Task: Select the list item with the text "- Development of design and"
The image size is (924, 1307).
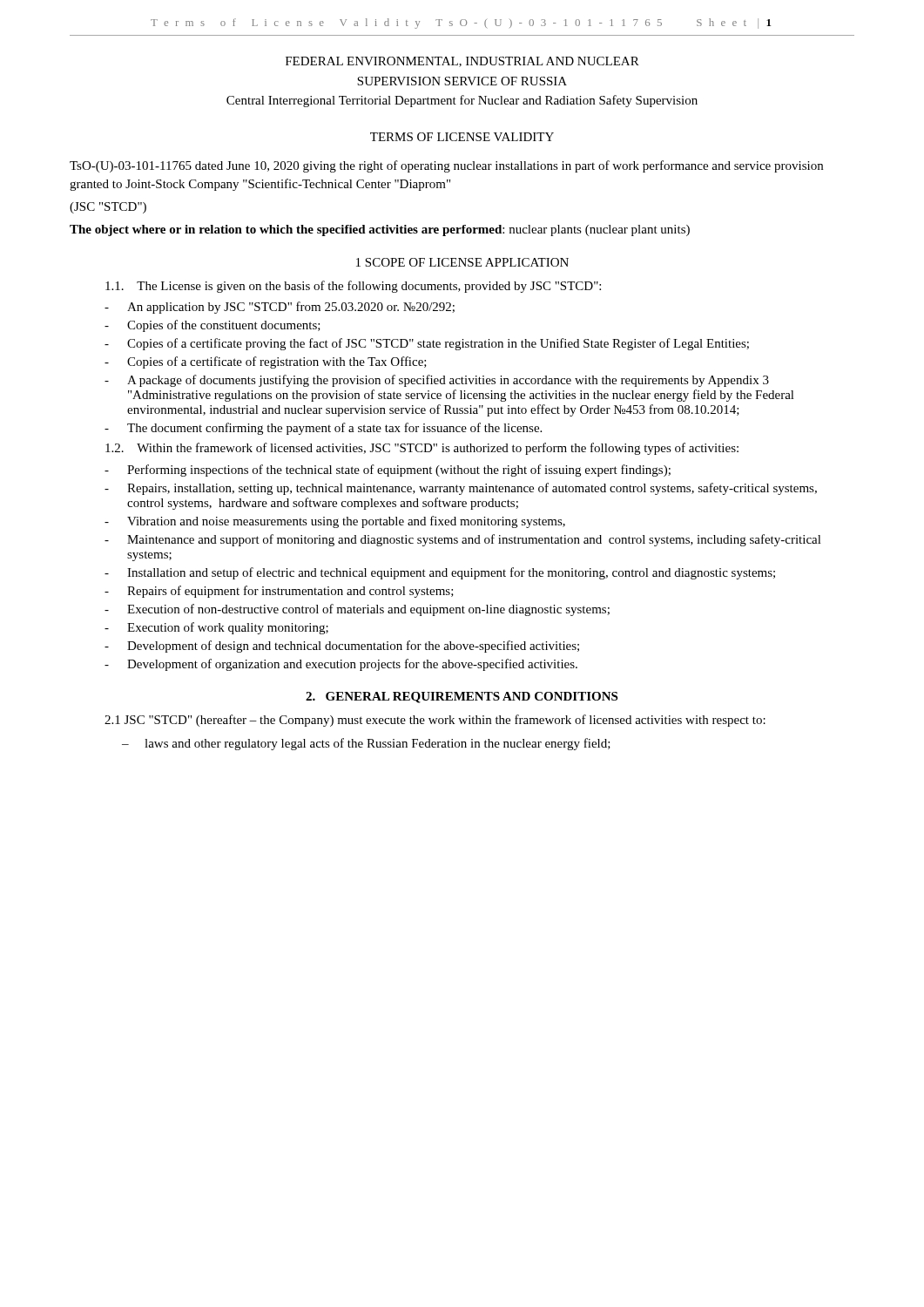Action: click(479, 646)
